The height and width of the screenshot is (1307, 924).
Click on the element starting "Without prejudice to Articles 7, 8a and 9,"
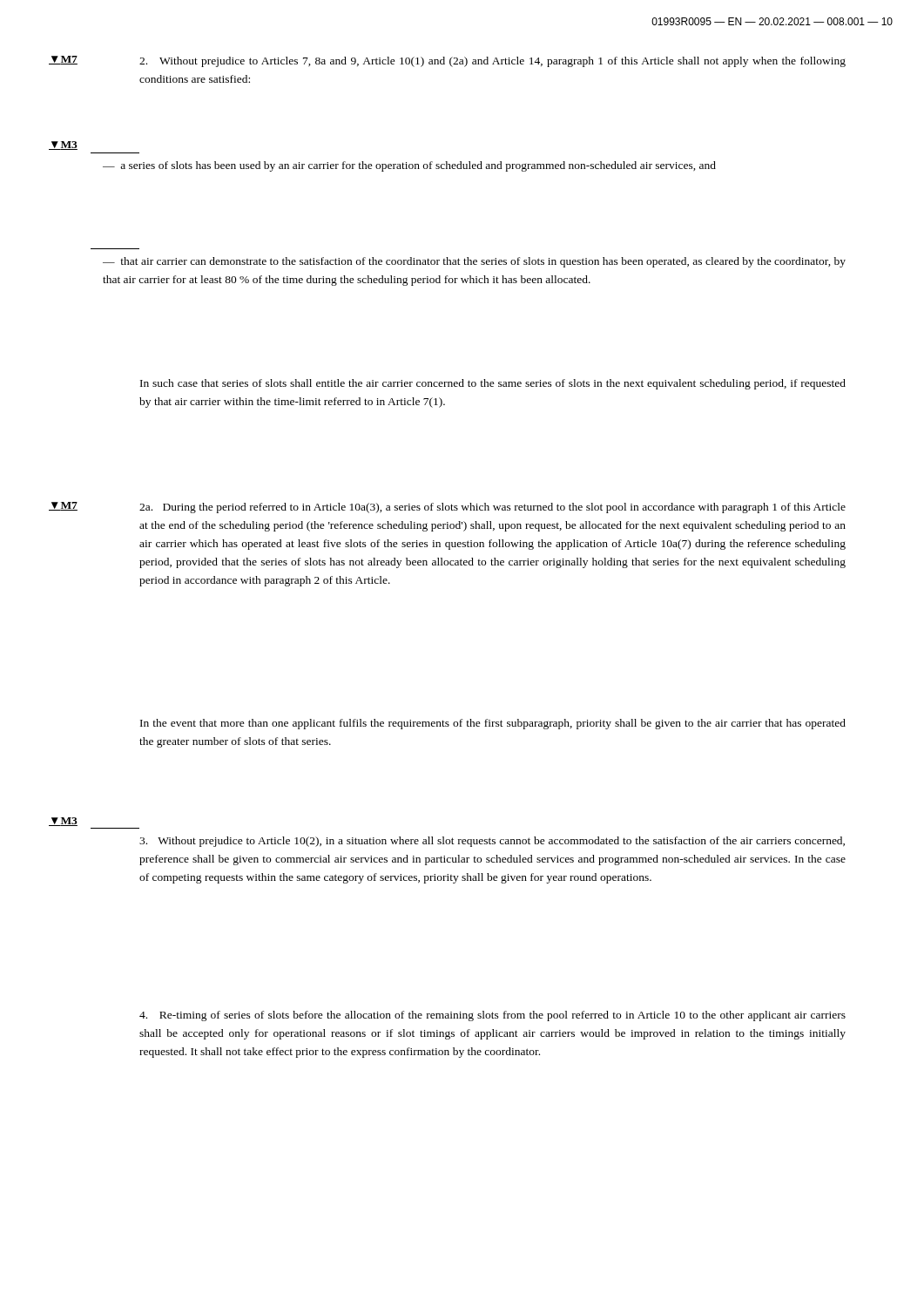[x=492, y=70]
